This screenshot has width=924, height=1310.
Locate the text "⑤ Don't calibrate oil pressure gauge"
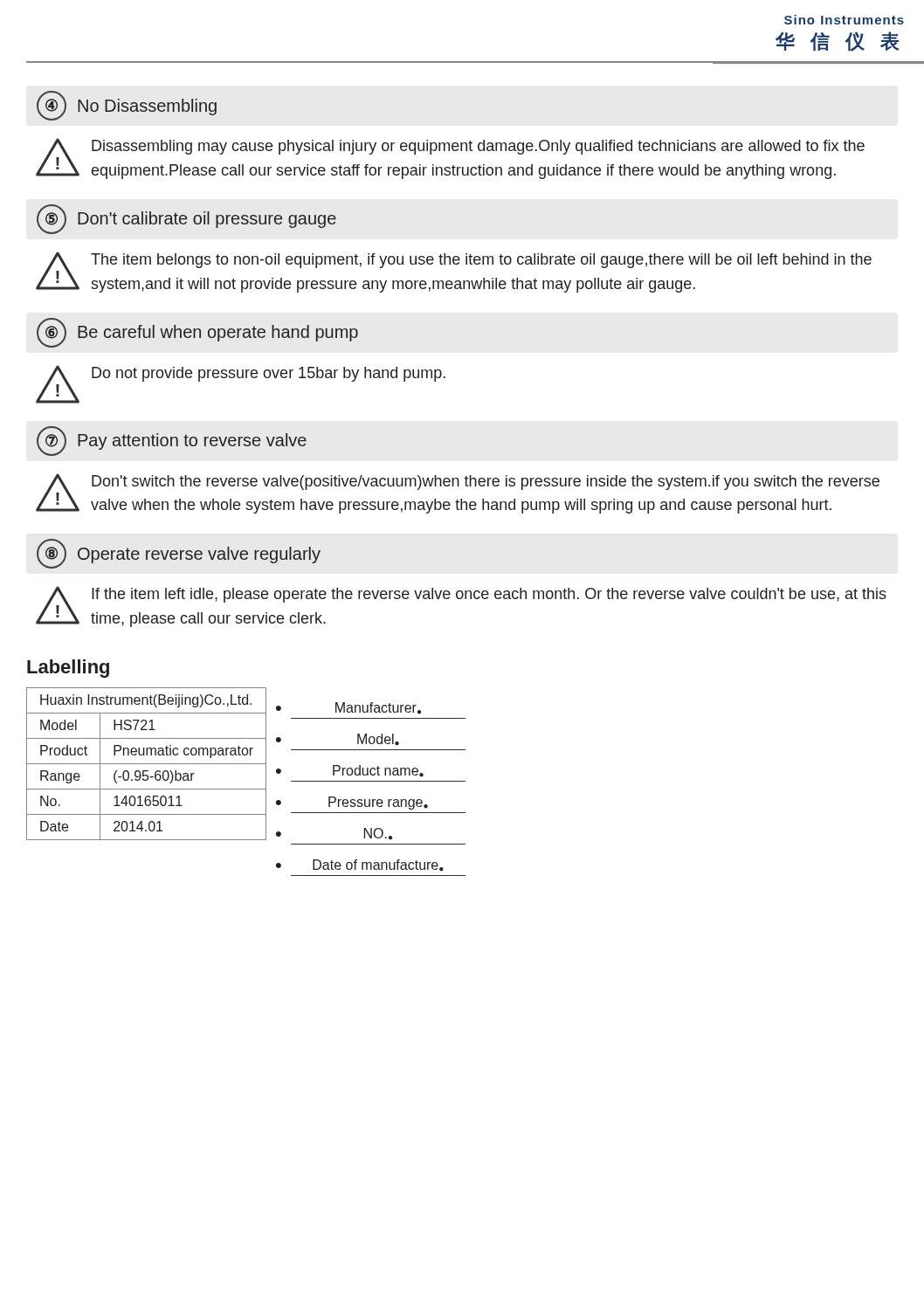coord(187,219)
